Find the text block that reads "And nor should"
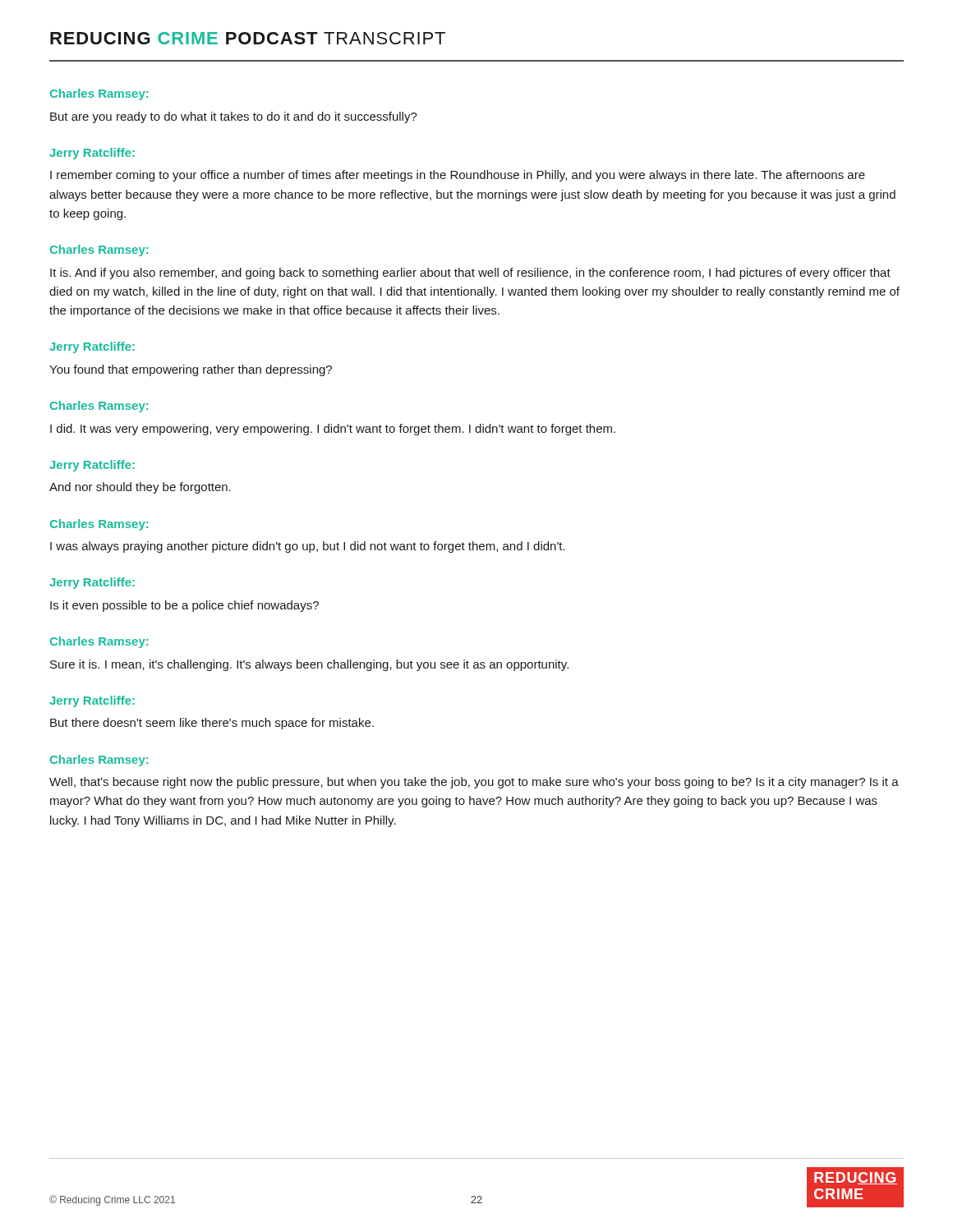This screenshot has height=1232, width=953. [140, 487]
